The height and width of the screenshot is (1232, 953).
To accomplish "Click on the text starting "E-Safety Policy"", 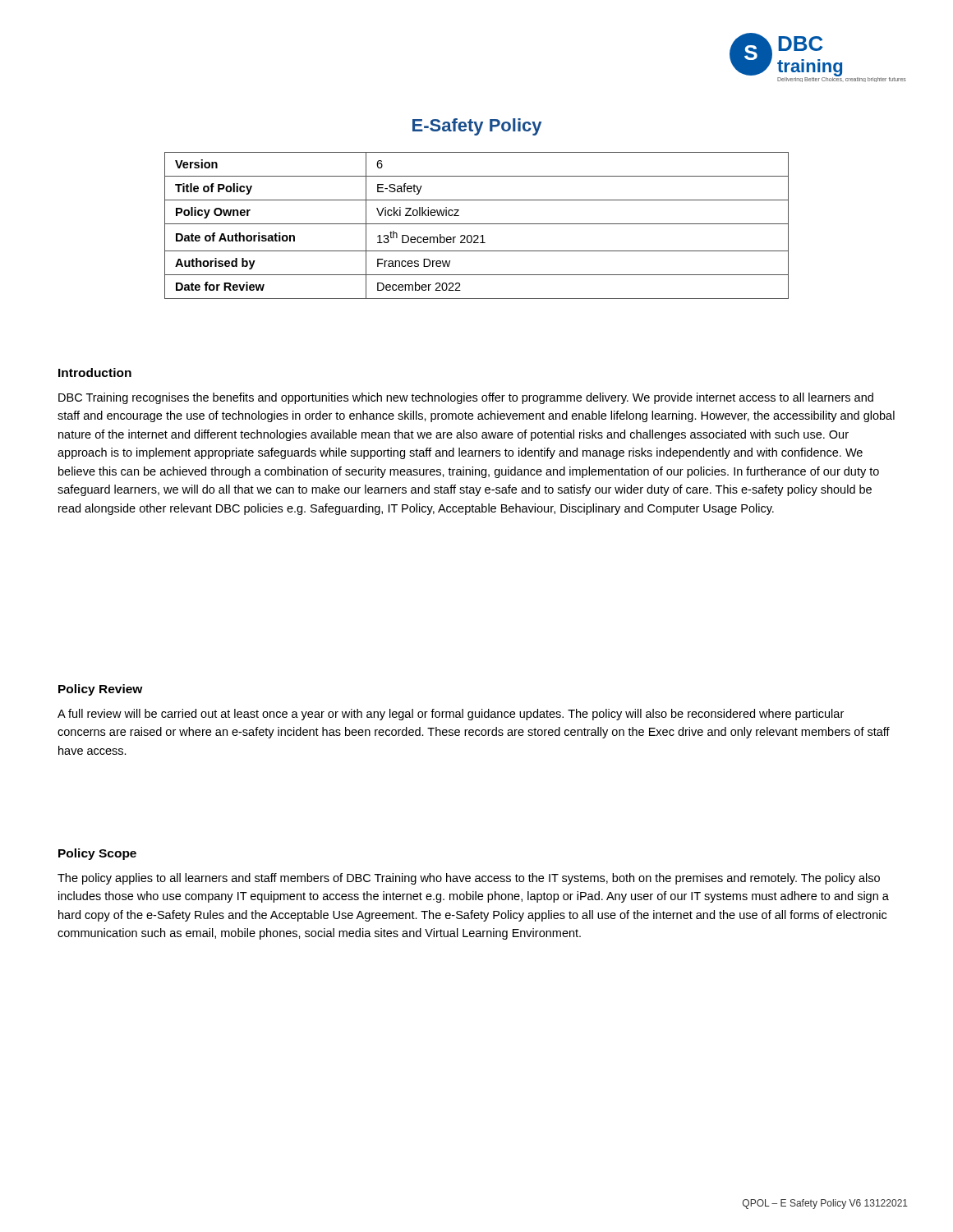I will 476,126.
